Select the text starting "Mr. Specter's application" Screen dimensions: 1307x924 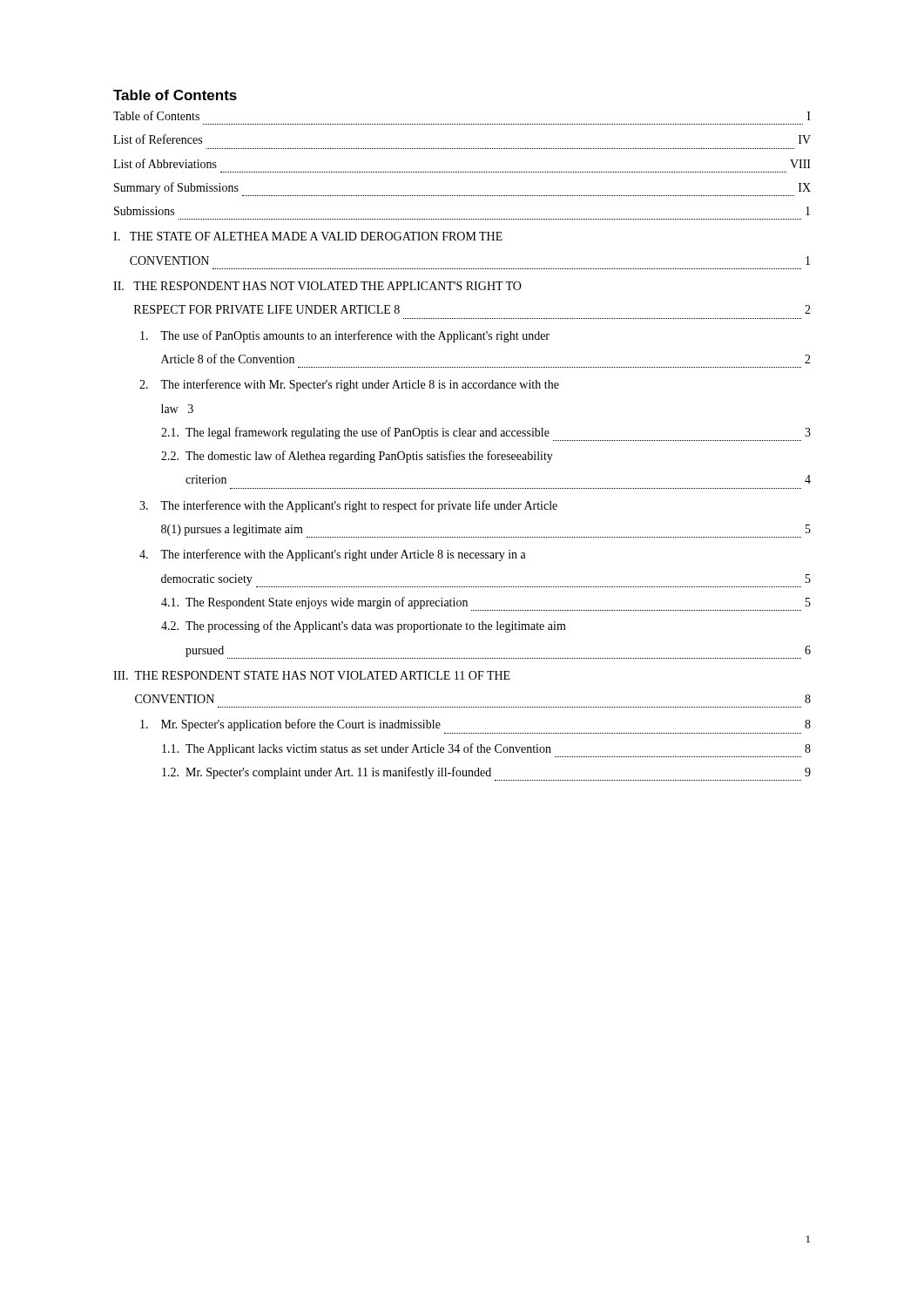[x=475, y=725]
